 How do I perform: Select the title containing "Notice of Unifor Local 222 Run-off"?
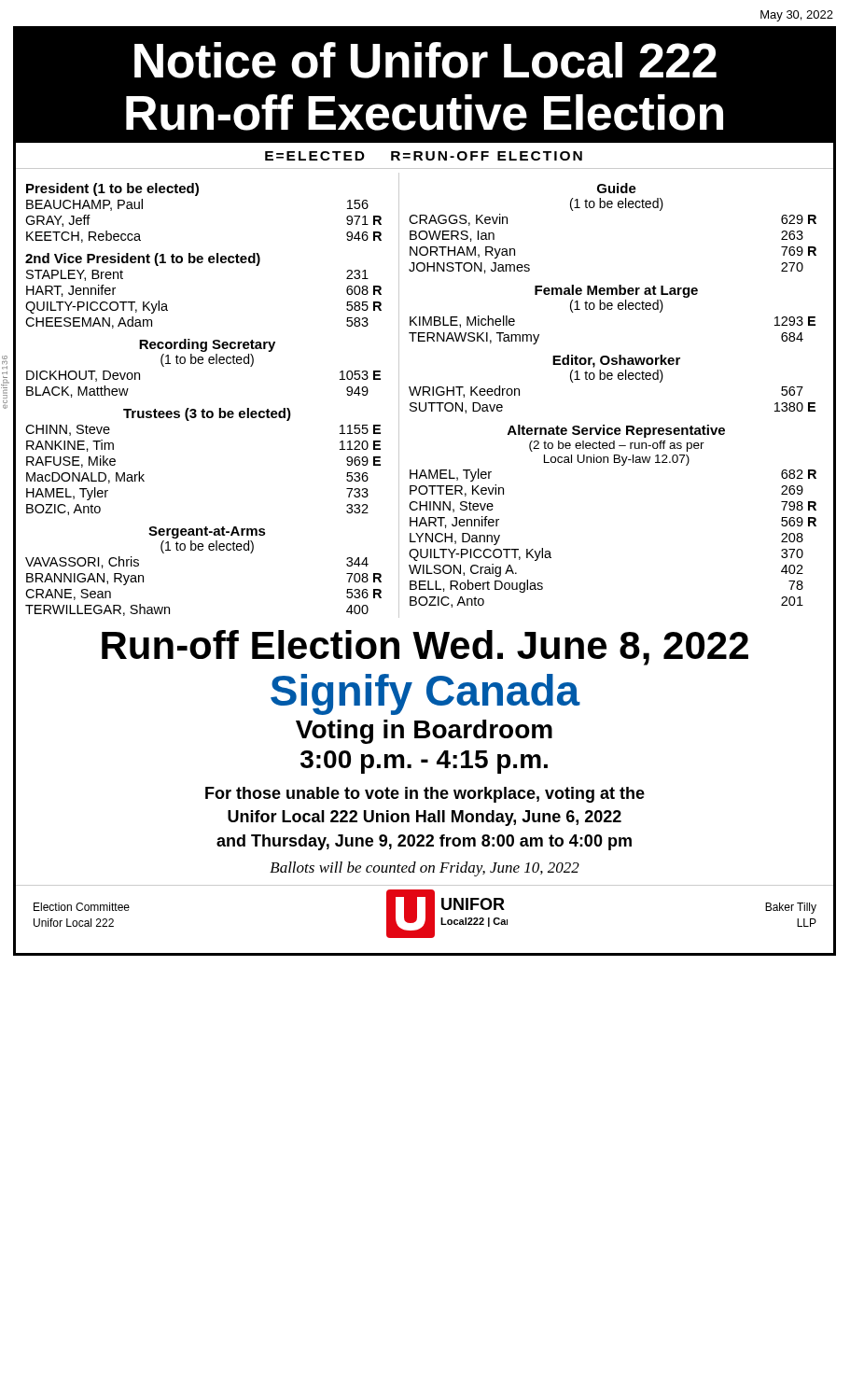[425, 87]
